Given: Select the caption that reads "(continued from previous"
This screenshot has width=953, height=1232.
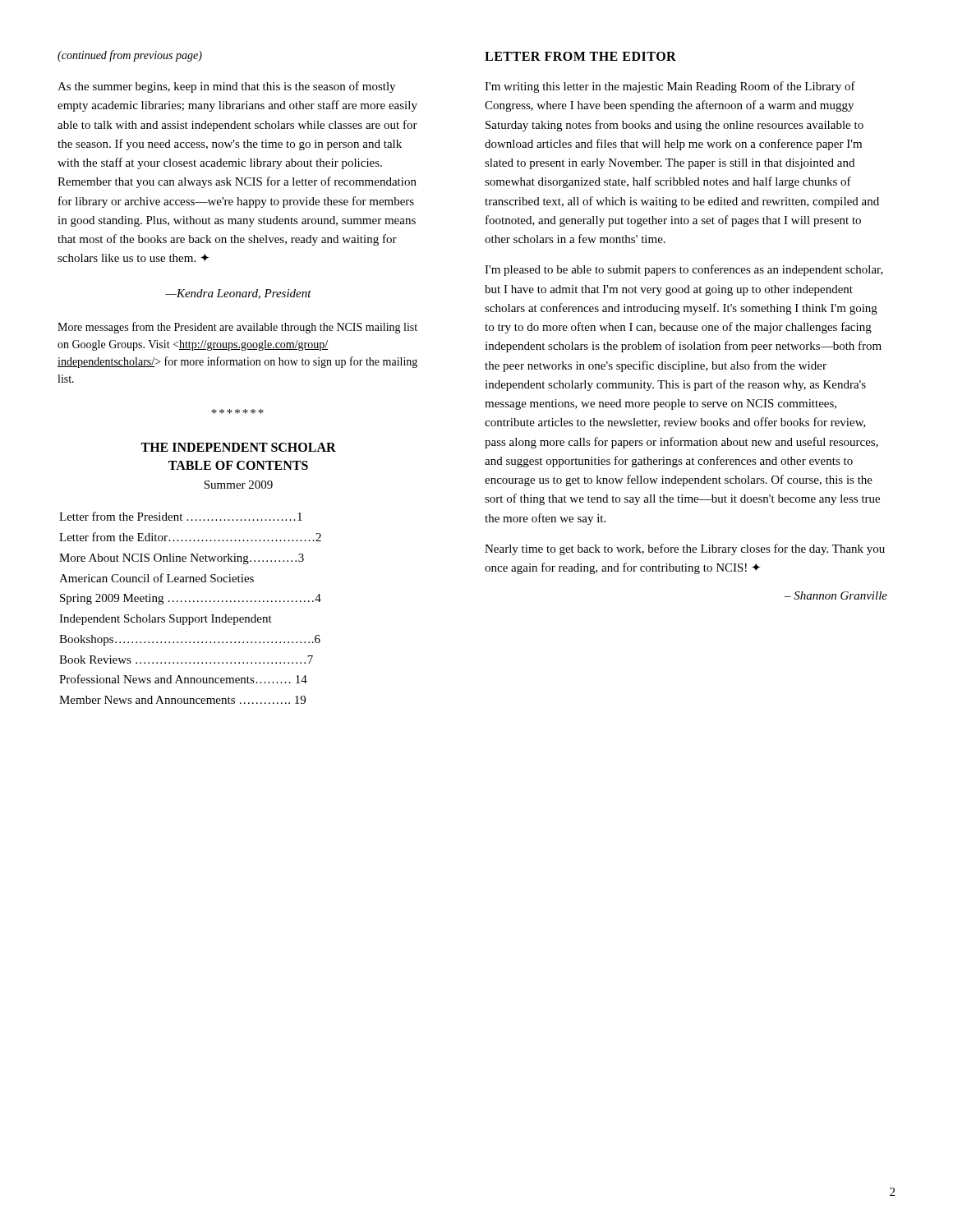Looking at the screenshot, I should point(130,55).
